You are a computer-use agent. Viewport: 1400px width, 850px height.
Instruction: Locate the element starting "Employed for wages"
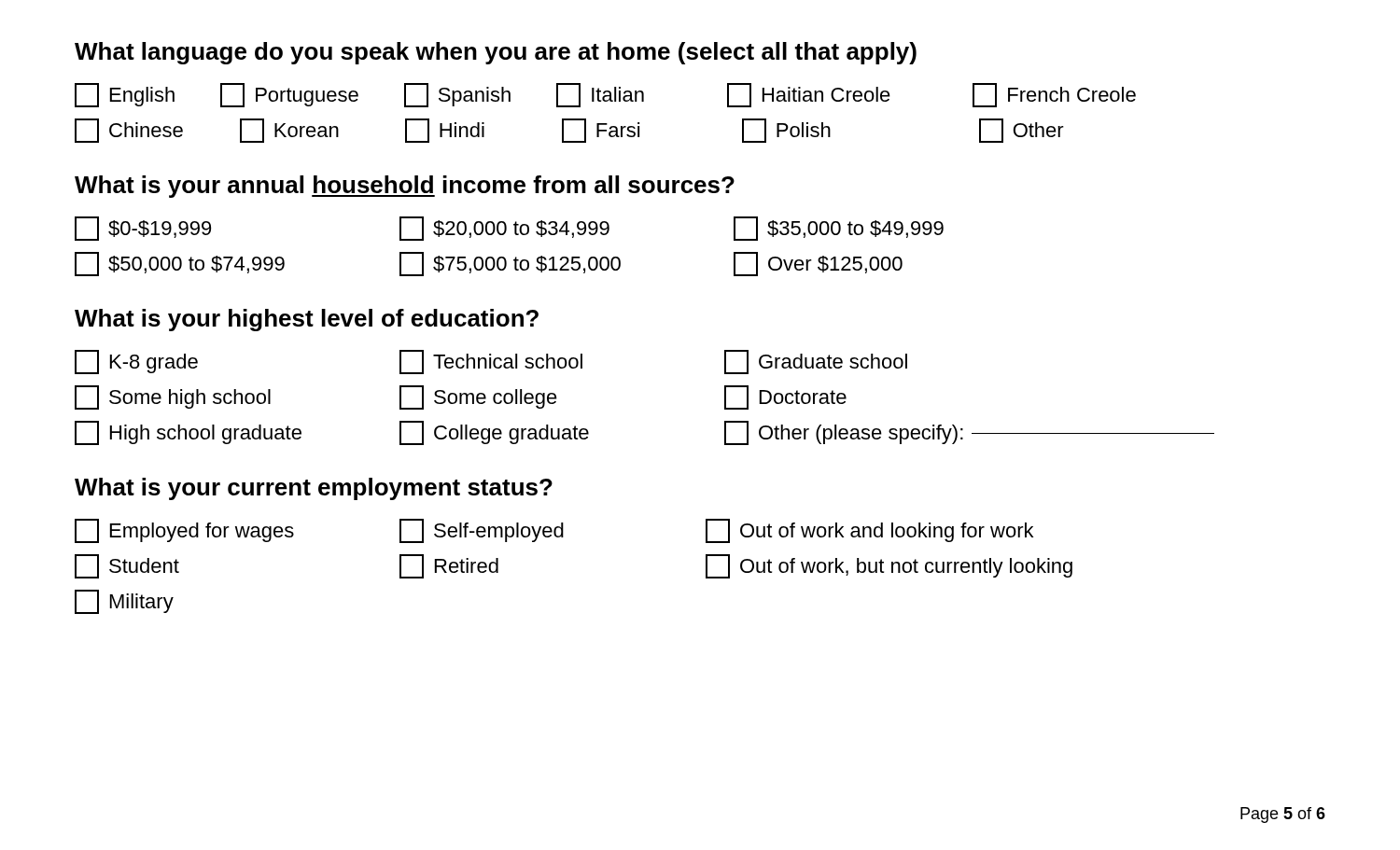pyautogui.click(x=184, y=531)
